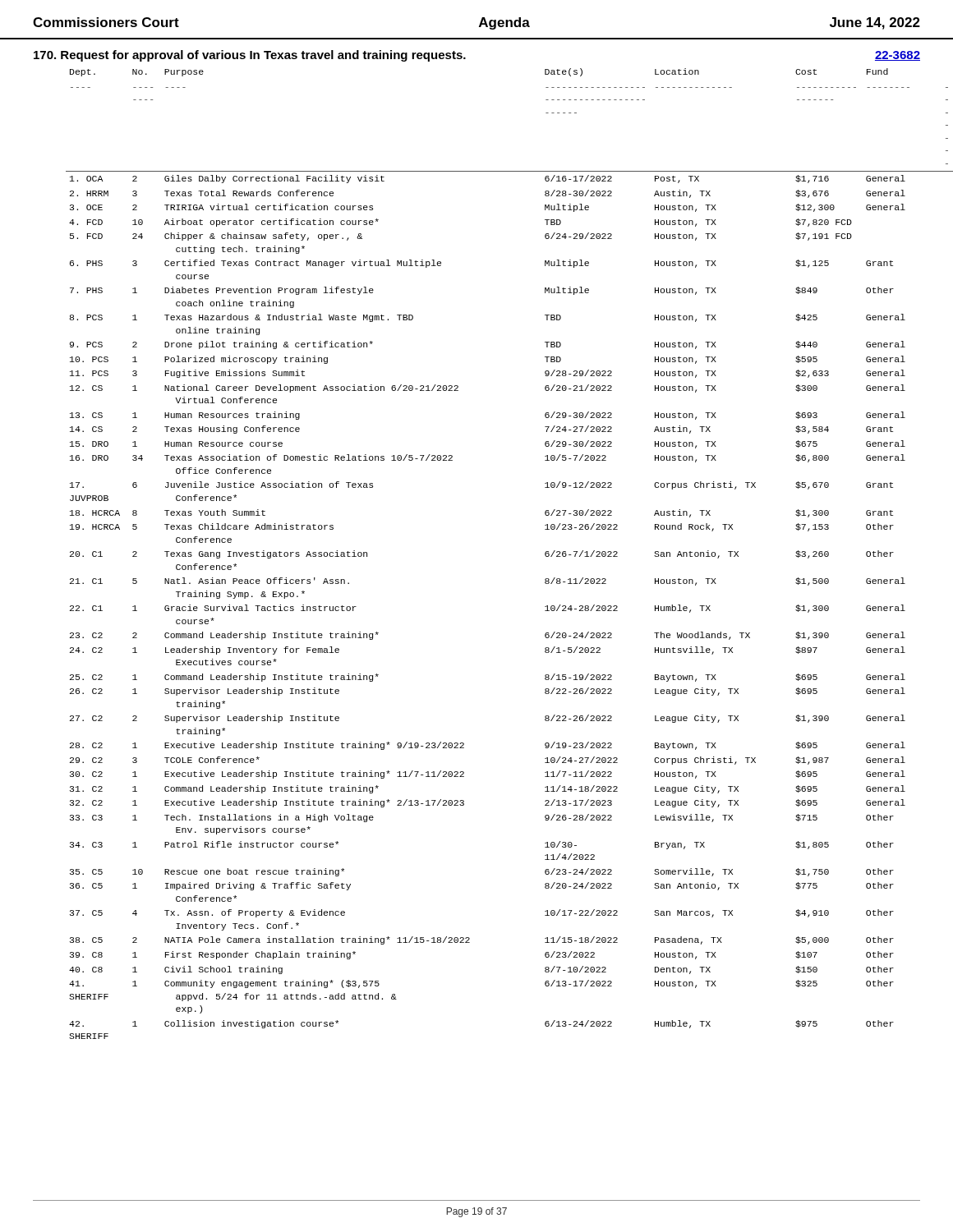This screenshot has width=953, height=1232.
Task: Select the title with the text "170. Request for approval of various"
Action: (x=249, y=55)
